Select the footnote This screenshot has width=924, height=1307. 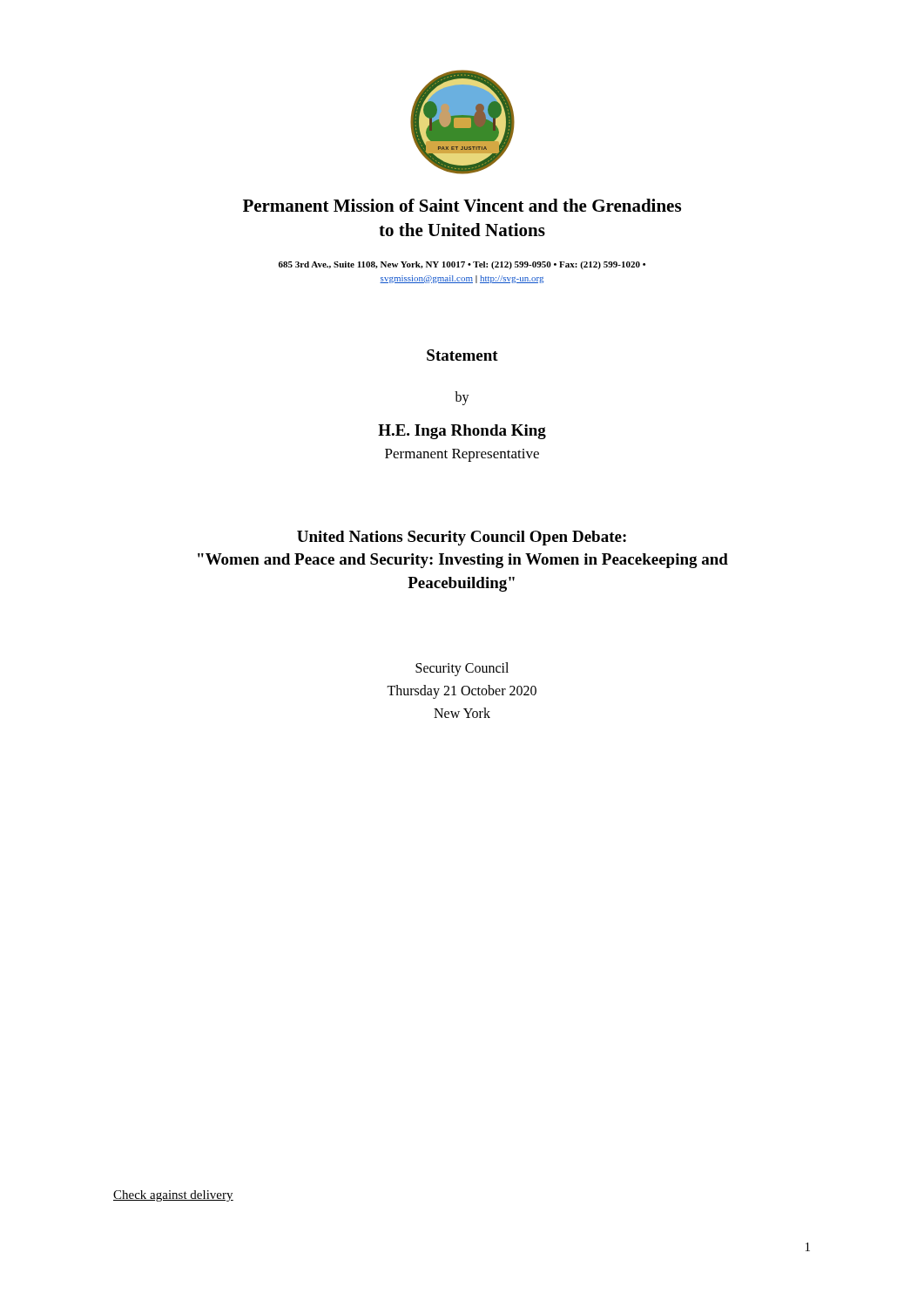tap(173, 1195)
